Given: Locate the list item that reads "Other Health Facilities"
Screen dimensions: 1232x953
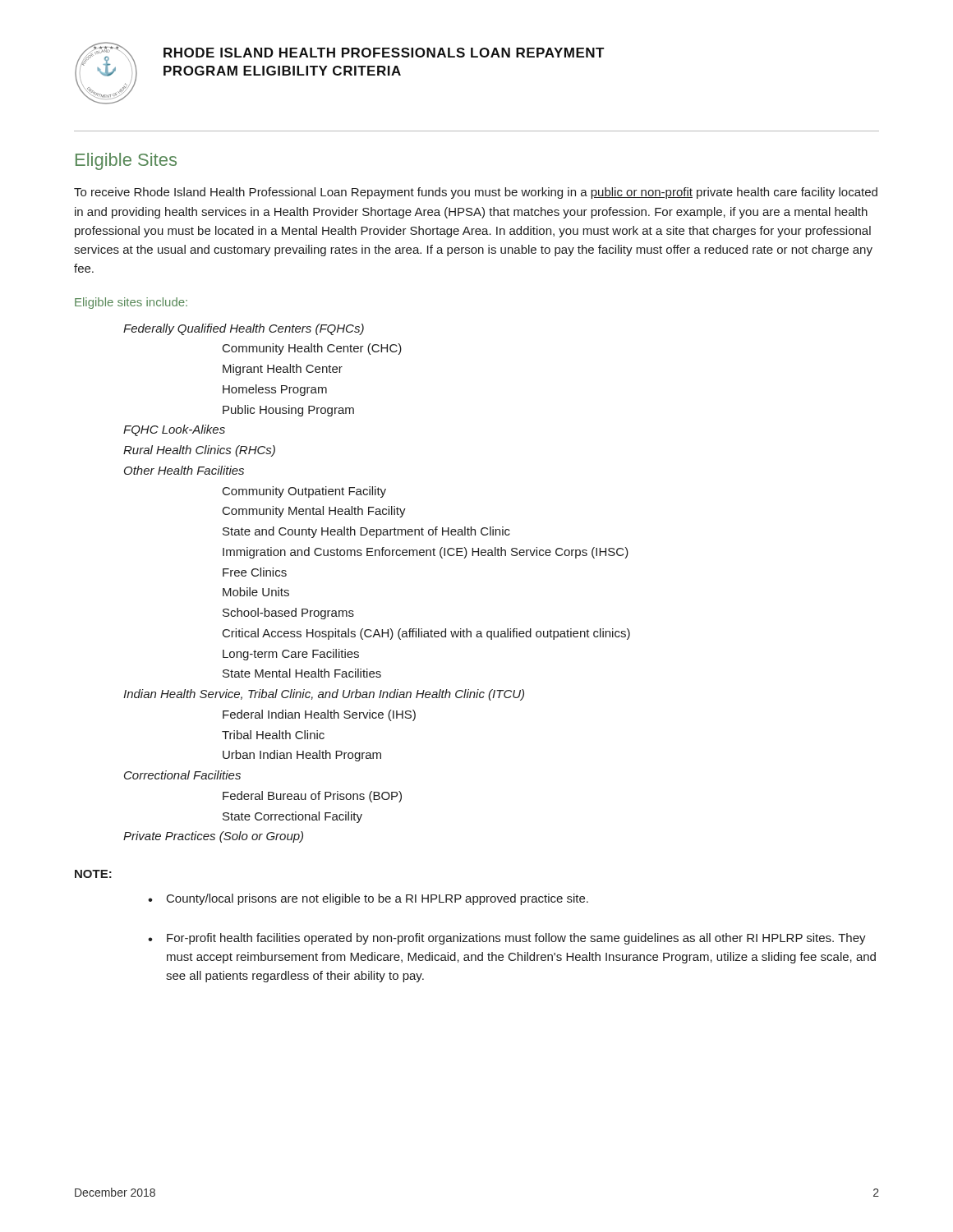Looking at the screenshot, I should click(x=184, y=470).
